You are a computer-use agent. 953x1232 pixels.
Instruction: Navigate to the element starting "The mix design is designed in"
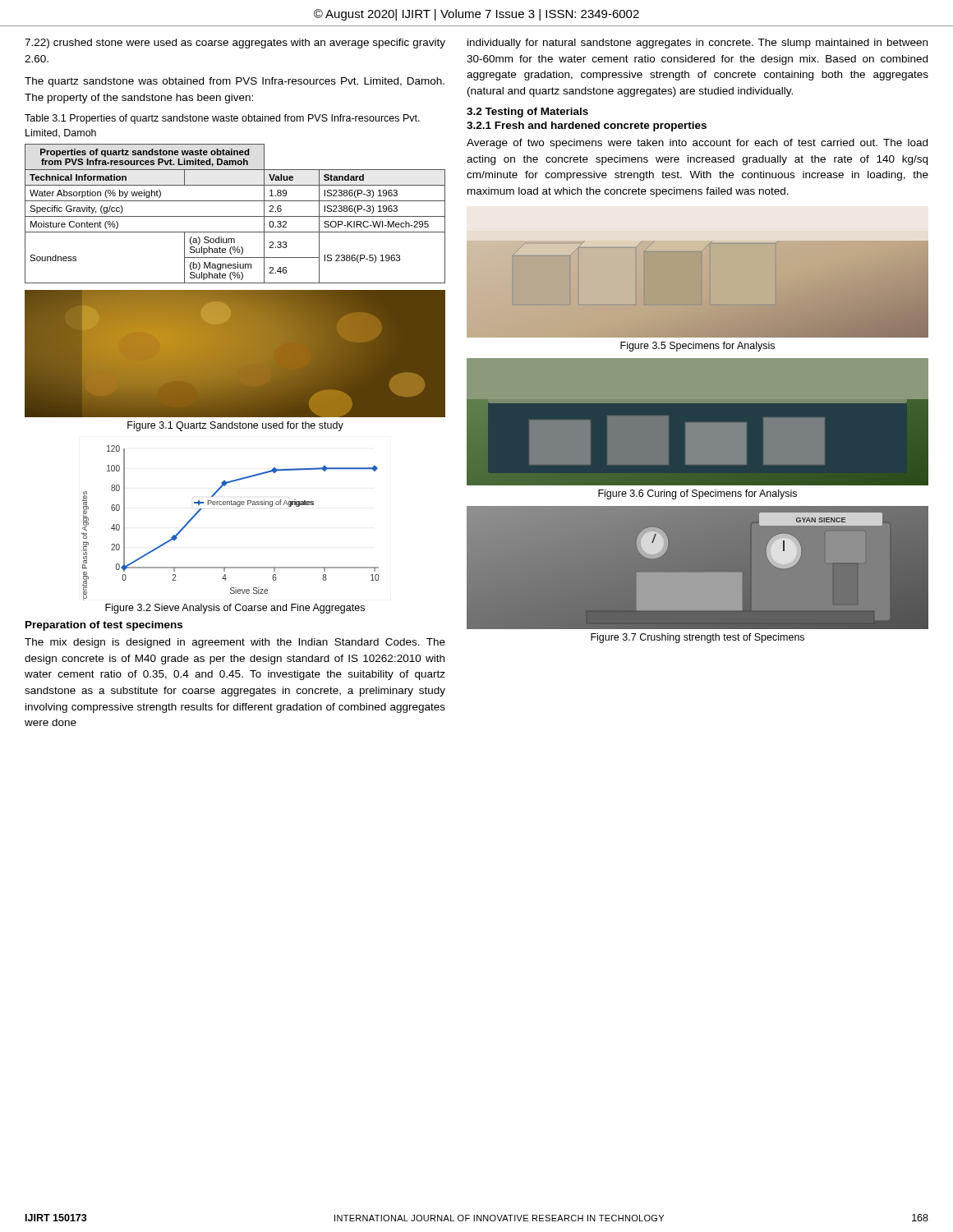(235, 682)
